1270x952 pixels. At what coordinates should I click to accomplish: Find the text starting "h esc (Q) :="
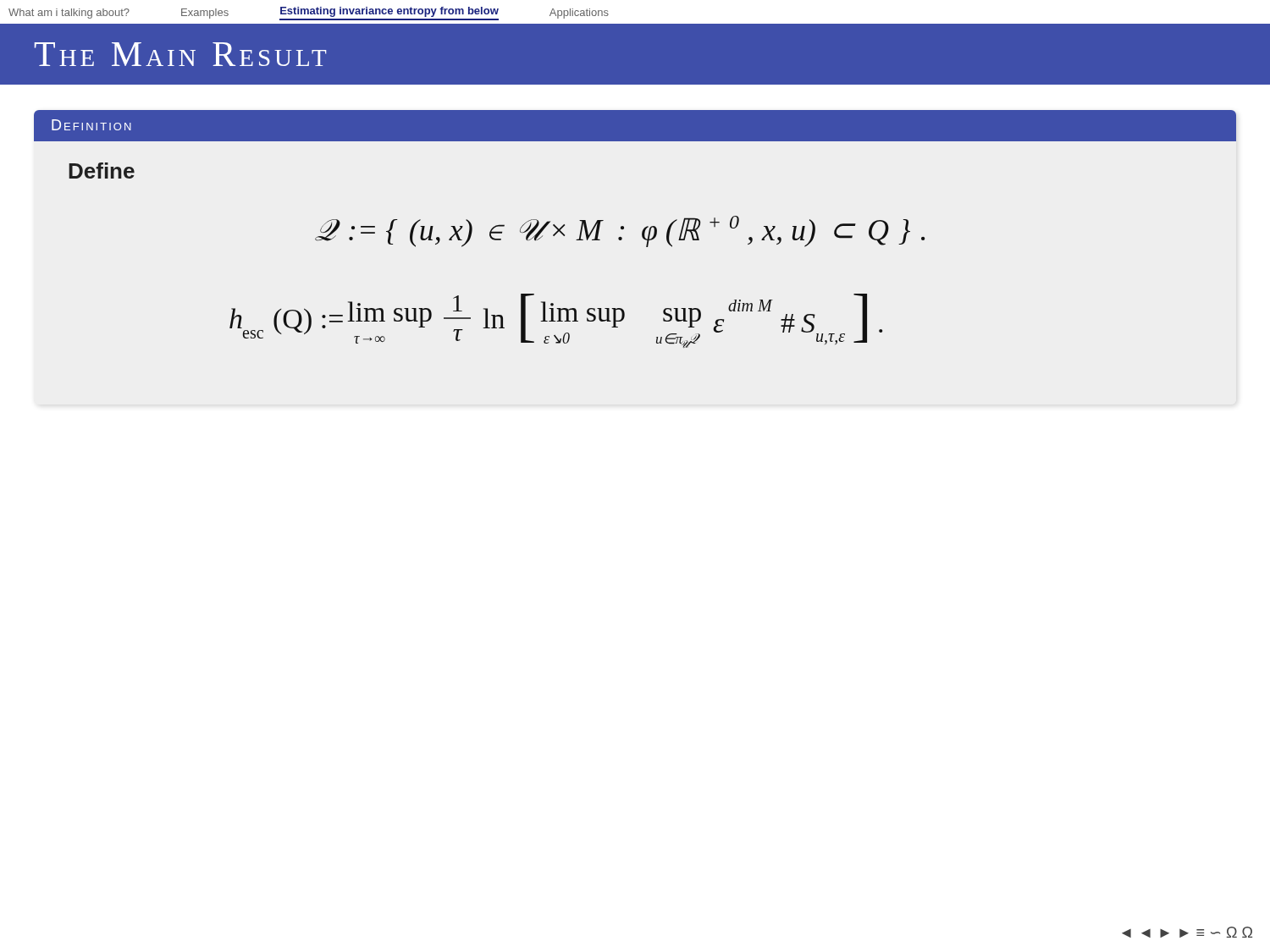(635, 324)
